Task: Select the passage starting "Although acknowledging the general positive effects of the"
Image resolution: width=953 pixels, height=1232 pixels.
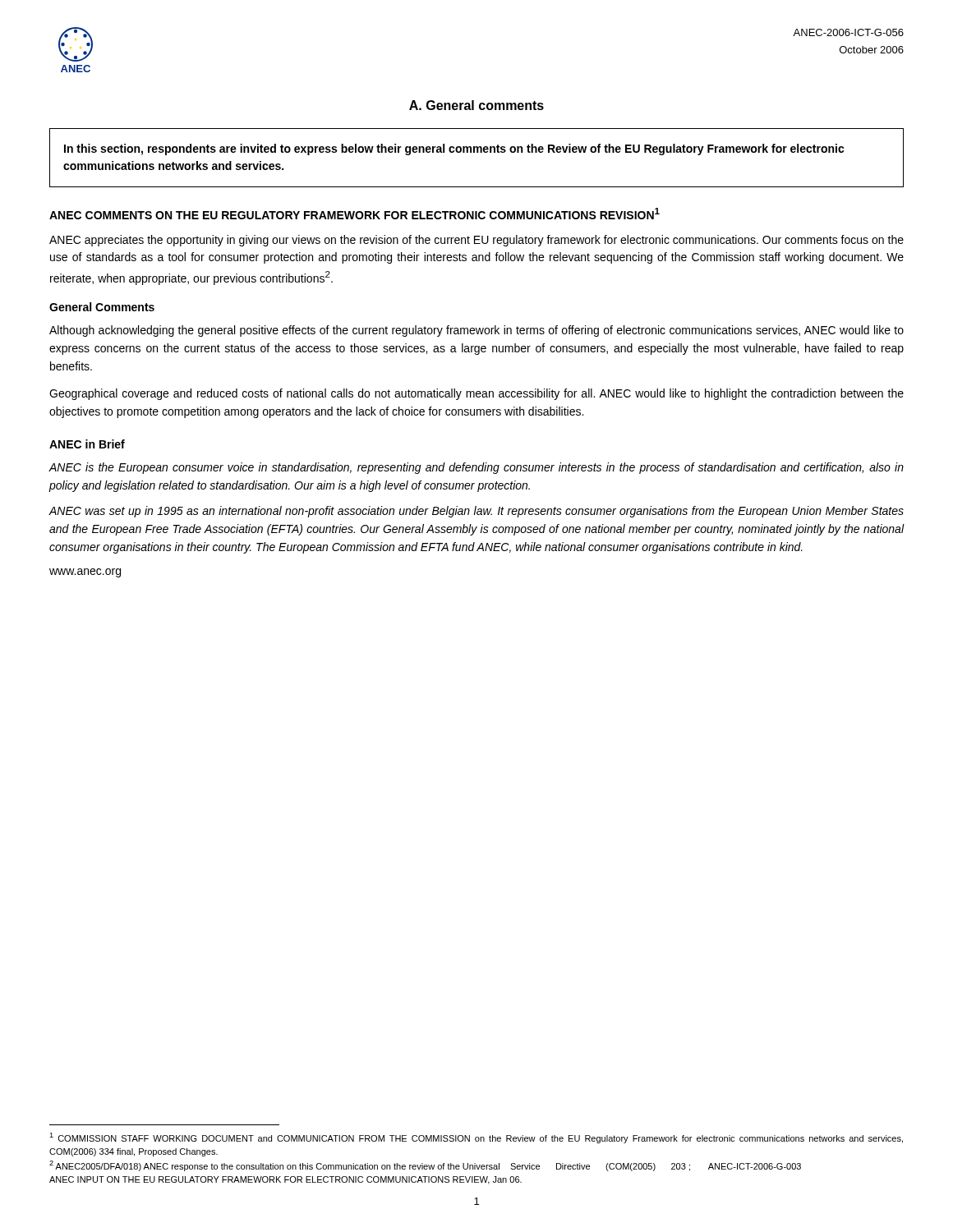Action: 476,348
